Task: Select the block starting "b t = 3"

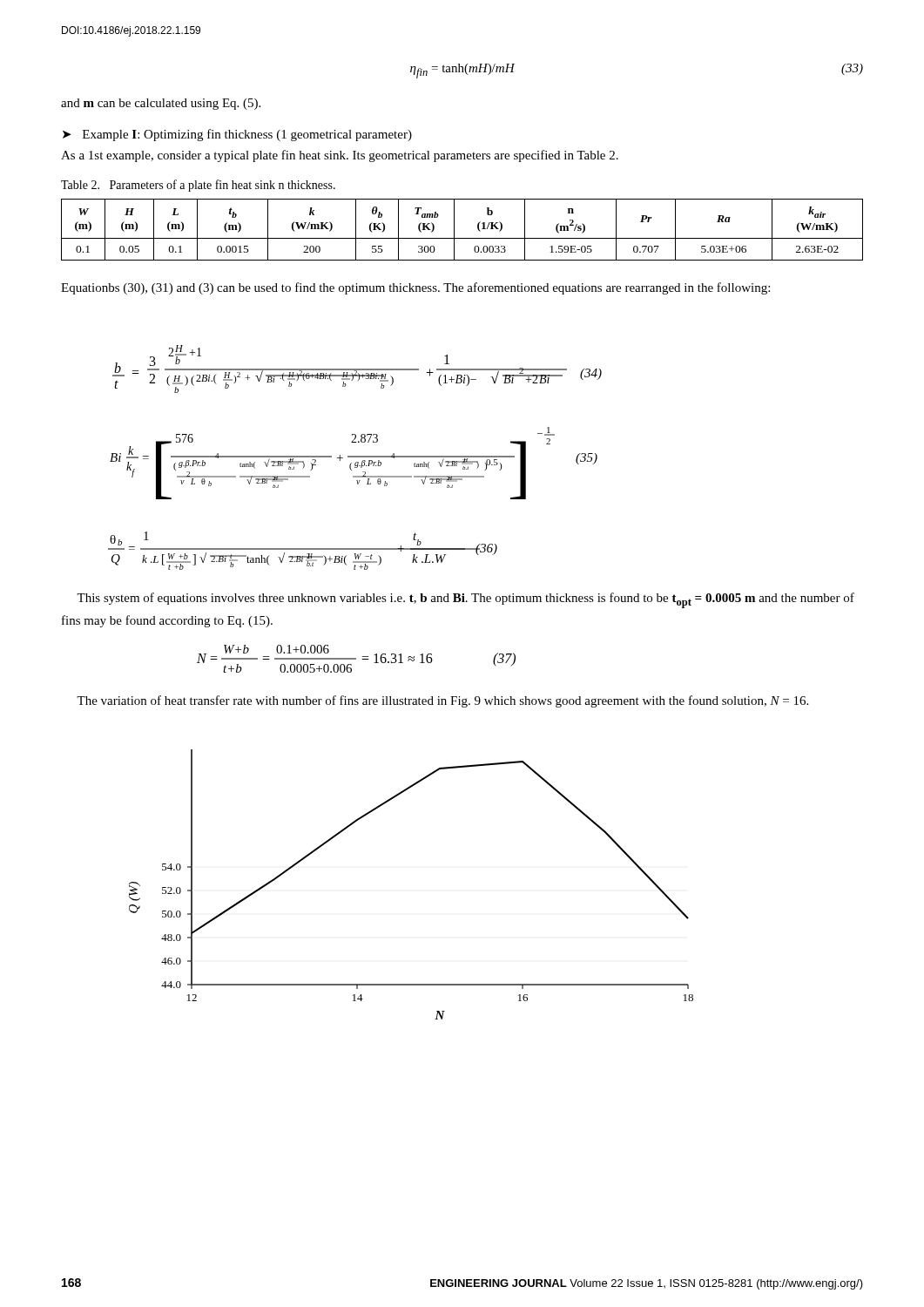Action: click(x=462, y=370)
